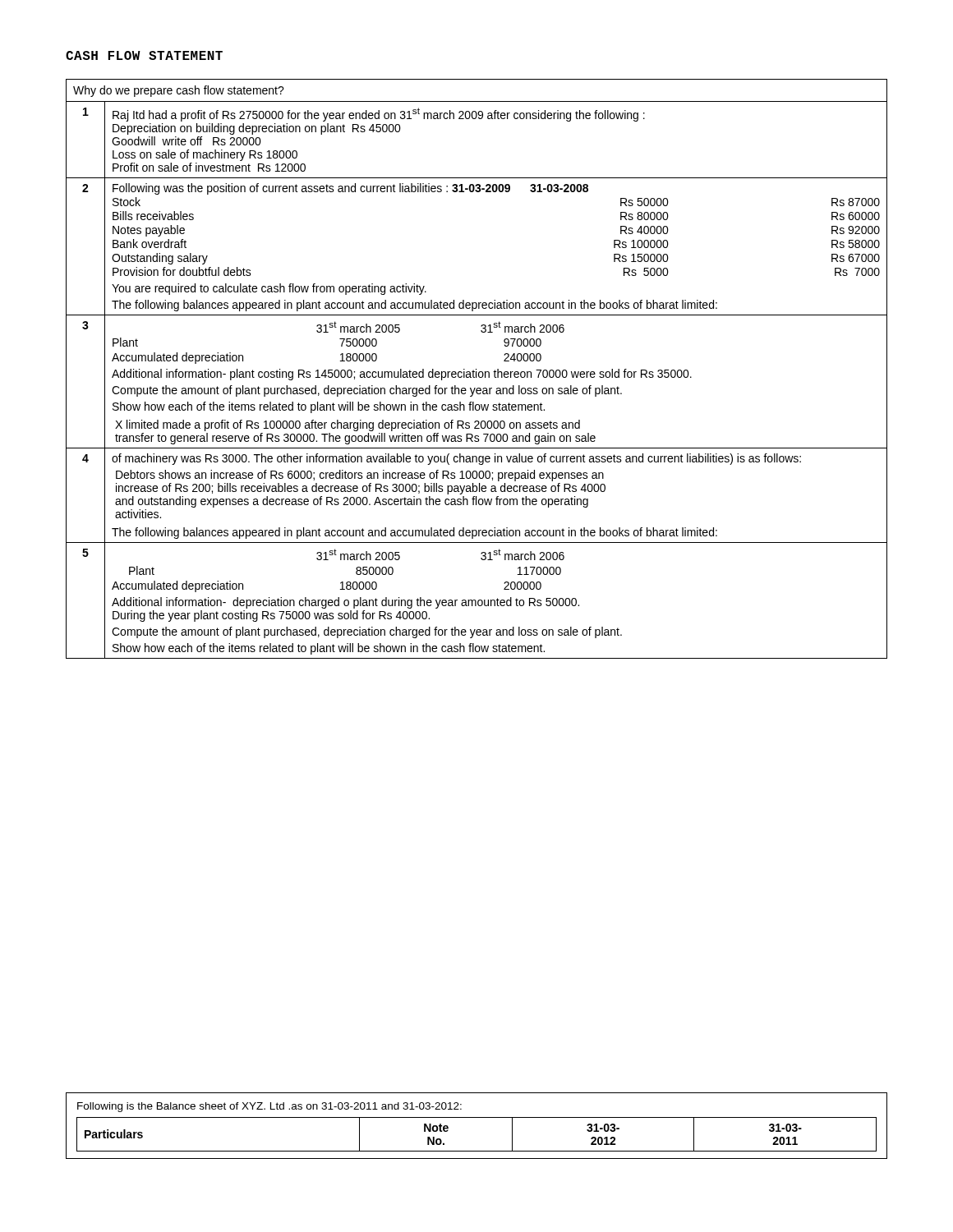Find the table that mentions "Why do we"
This screenshot has width=953, height=1232.
476,369
